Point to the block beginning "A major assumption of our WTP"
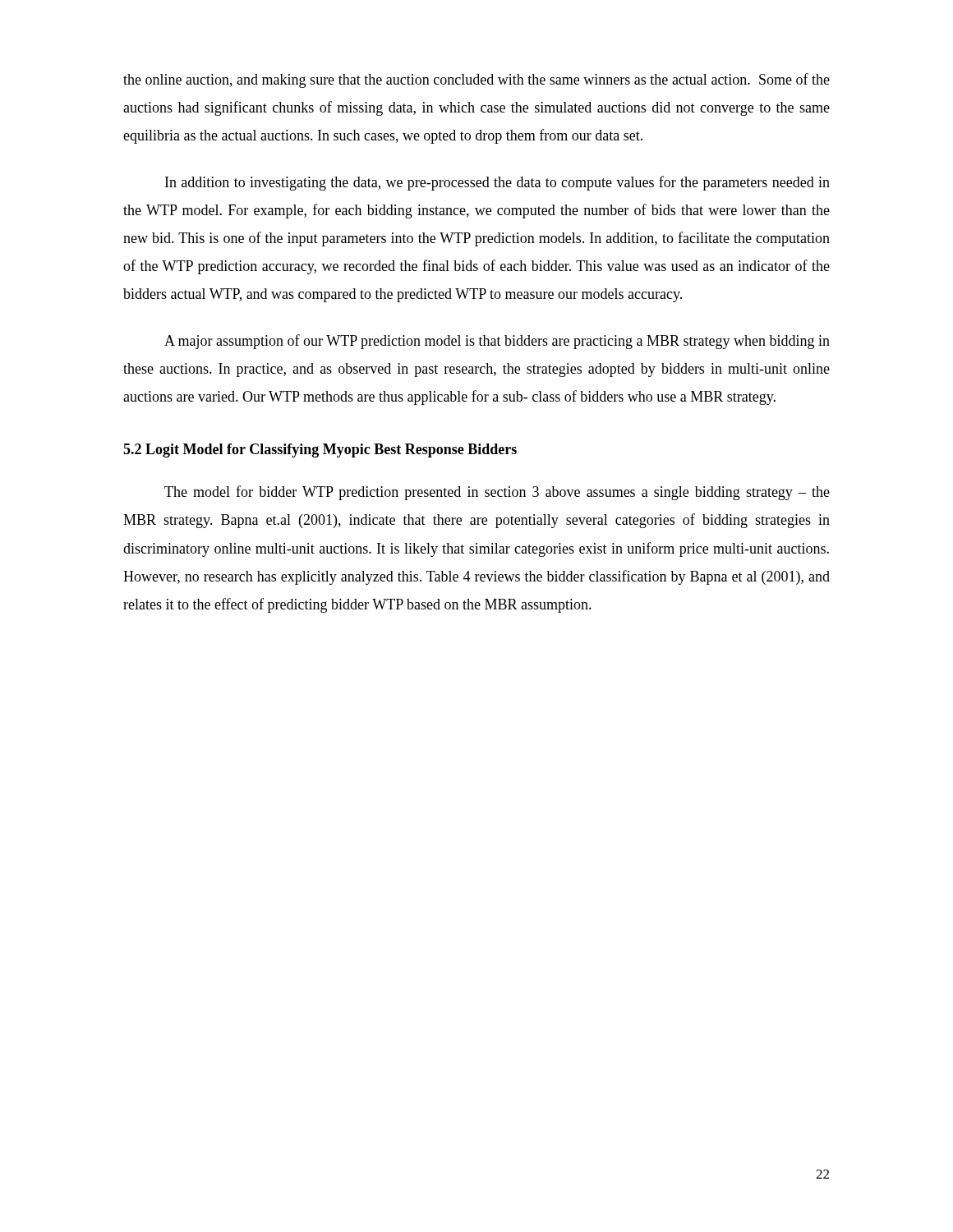 click(x=476, y=369)
